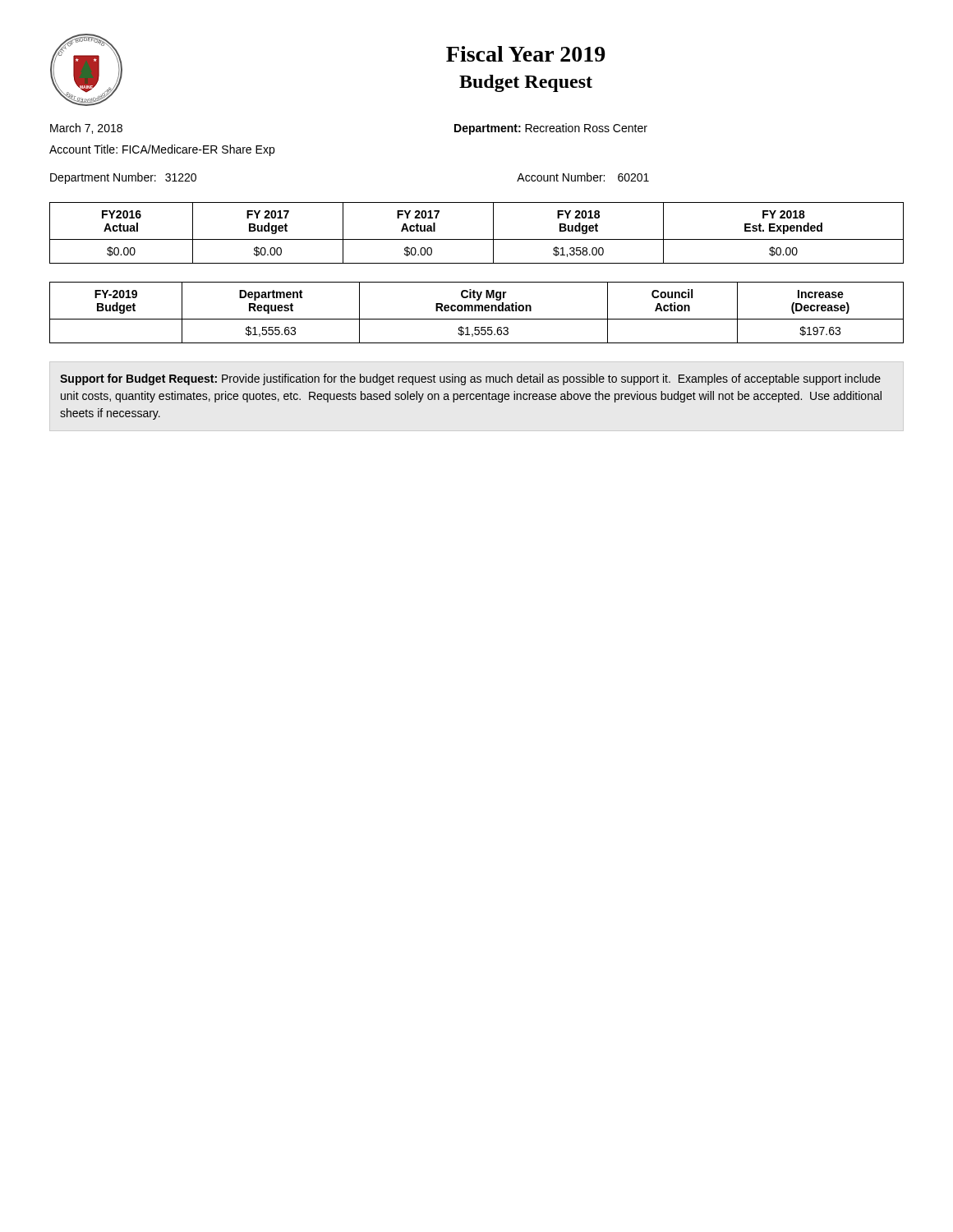Click on the text block containing "Department Number: 31220"

tap(123, 178)
